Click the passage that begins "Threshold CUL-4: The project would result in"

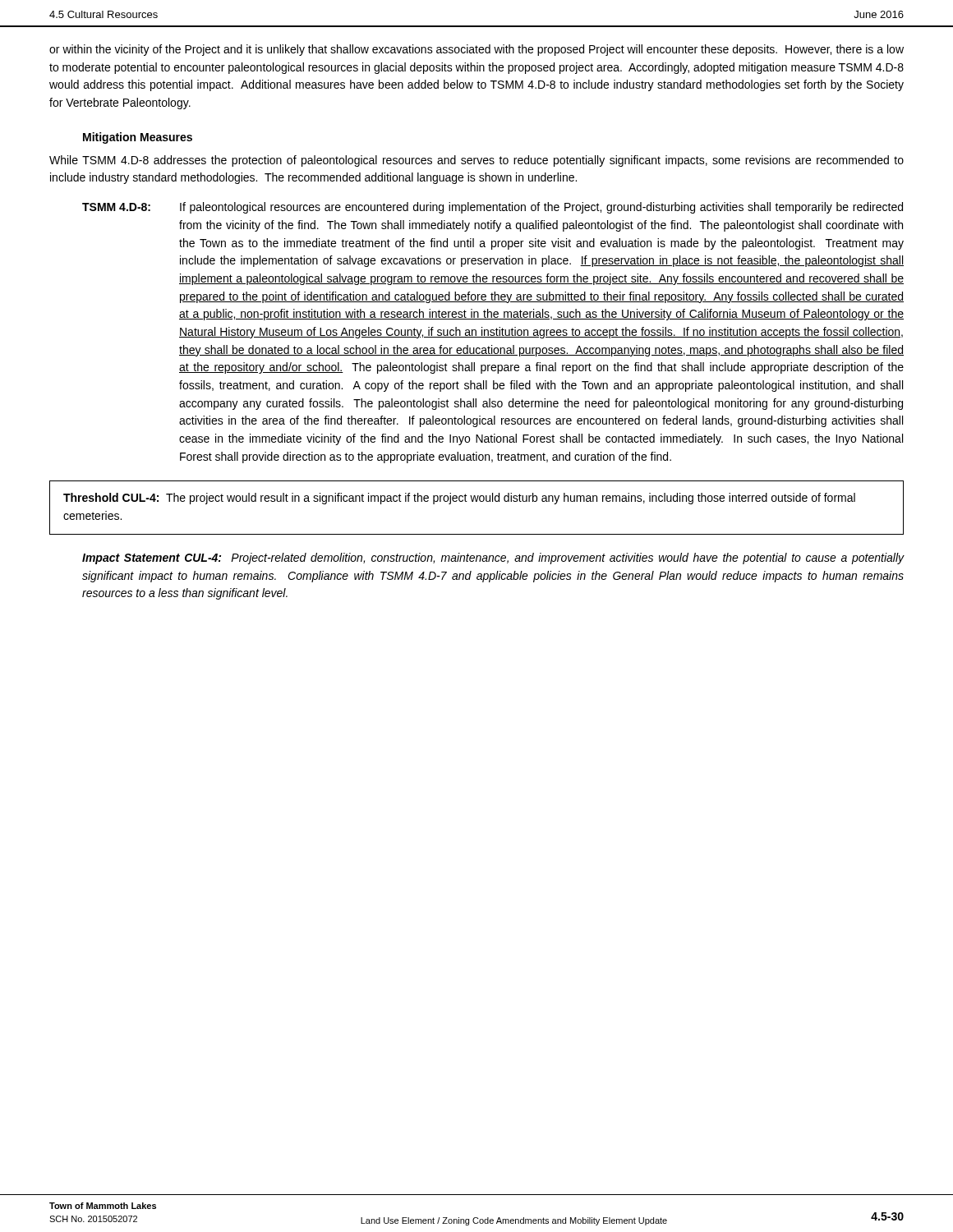460,507
